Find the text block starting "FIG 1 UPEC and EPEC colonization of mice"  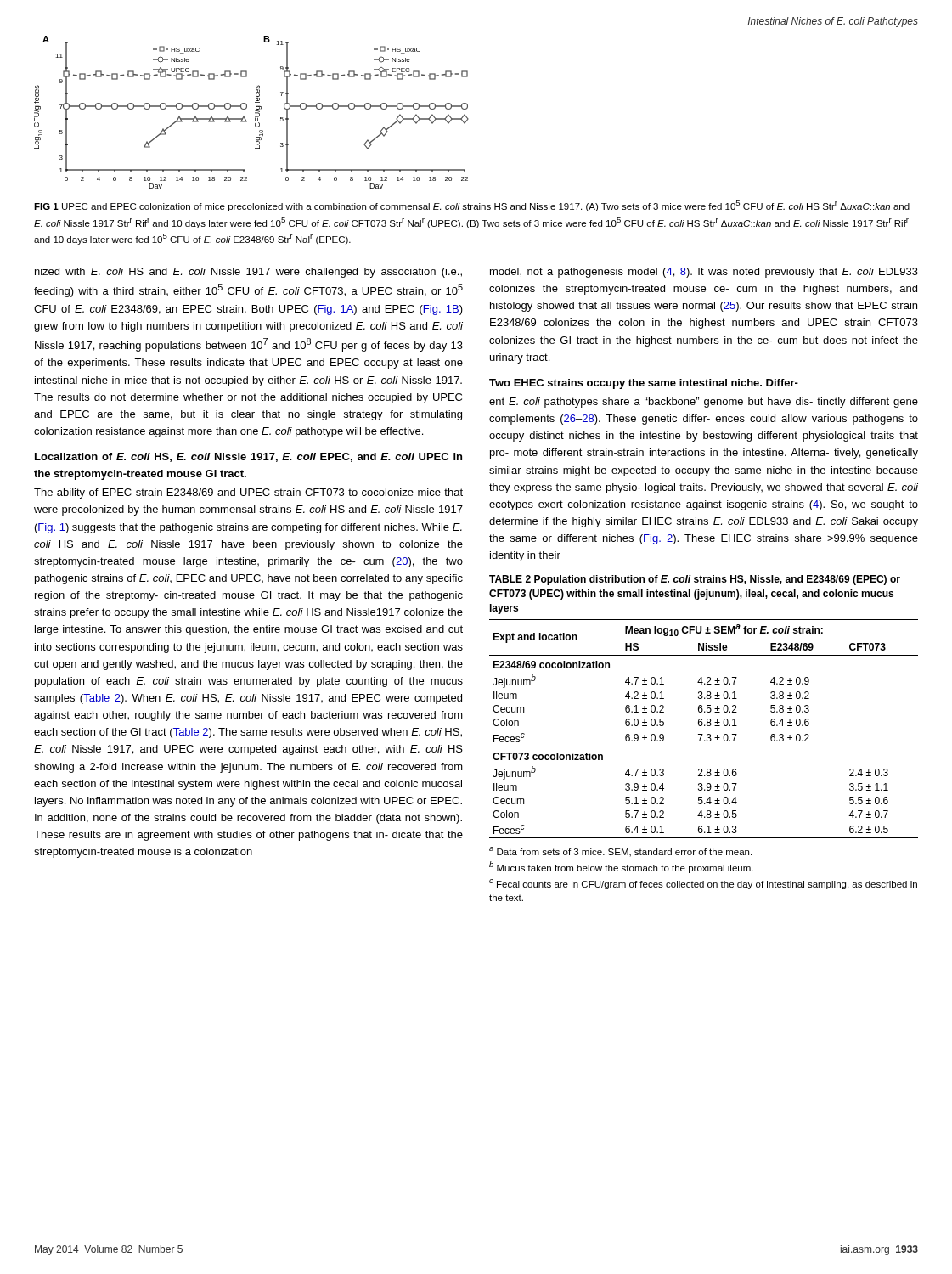[x=472, y=221]
